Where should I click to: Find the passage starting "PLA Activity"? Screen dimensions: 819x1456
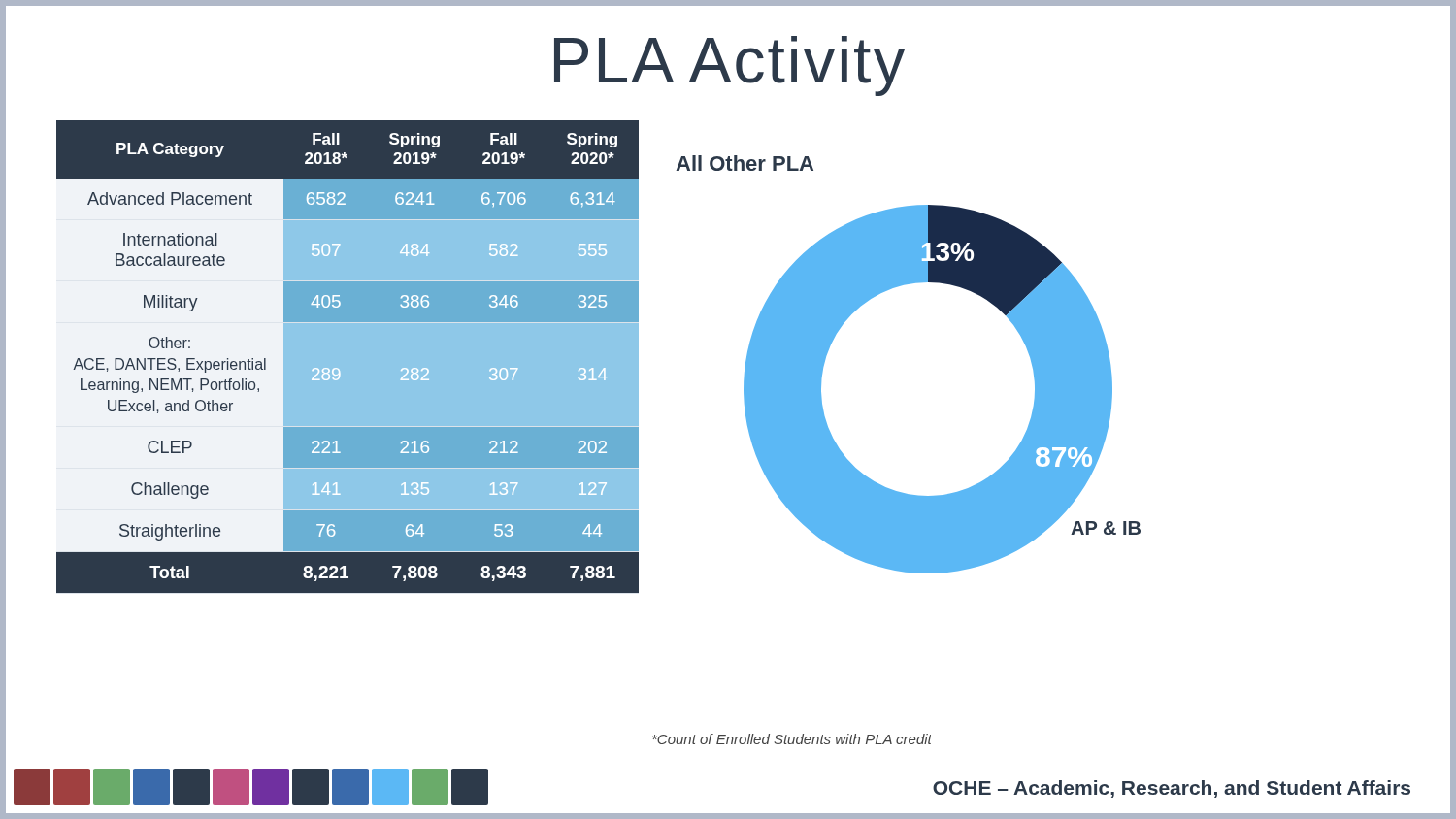(728, 60)
